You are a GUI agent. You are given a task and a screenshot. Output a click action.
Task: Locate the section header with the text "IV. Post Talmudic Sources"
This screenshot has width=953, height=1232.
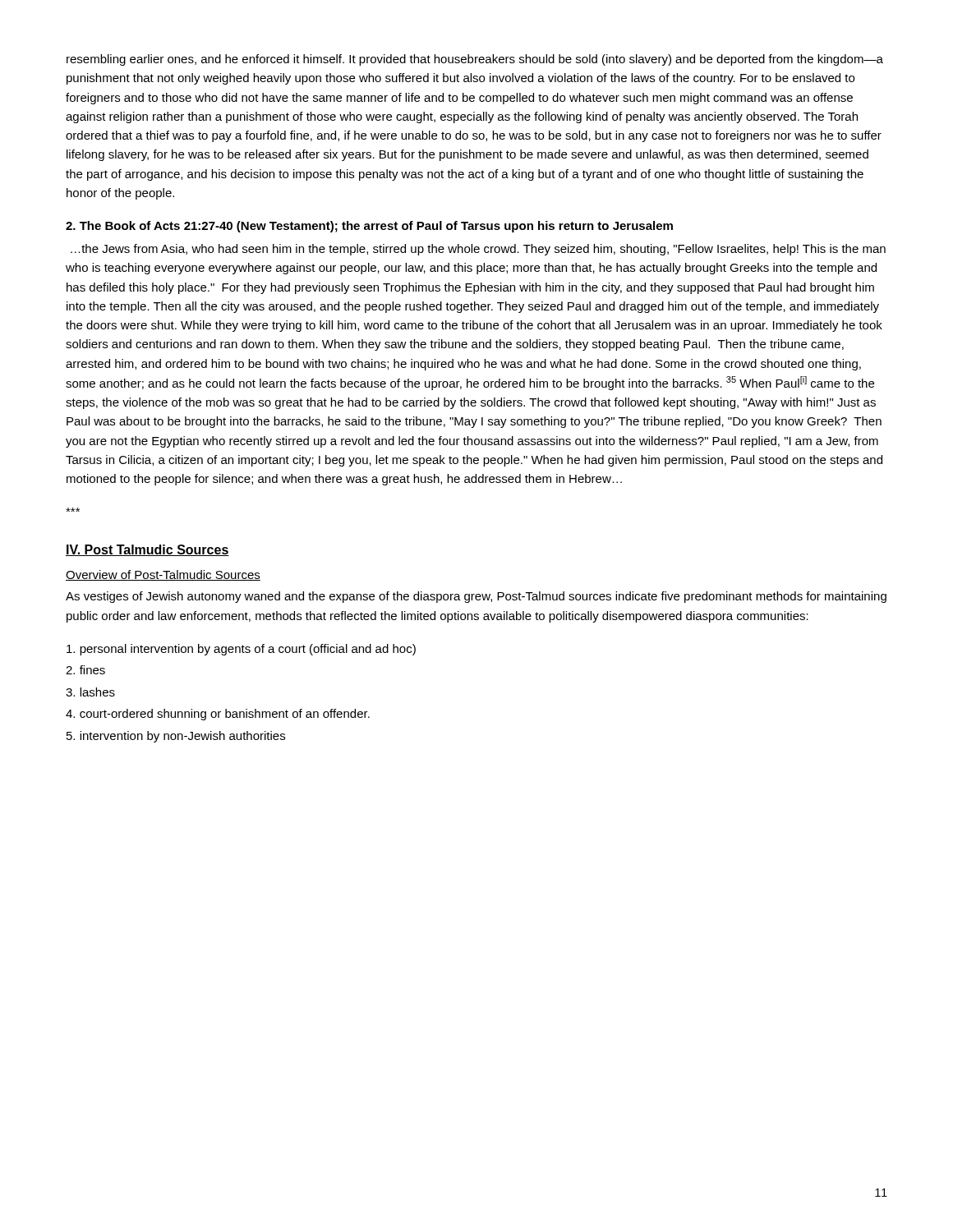click(x=147, y=550)
